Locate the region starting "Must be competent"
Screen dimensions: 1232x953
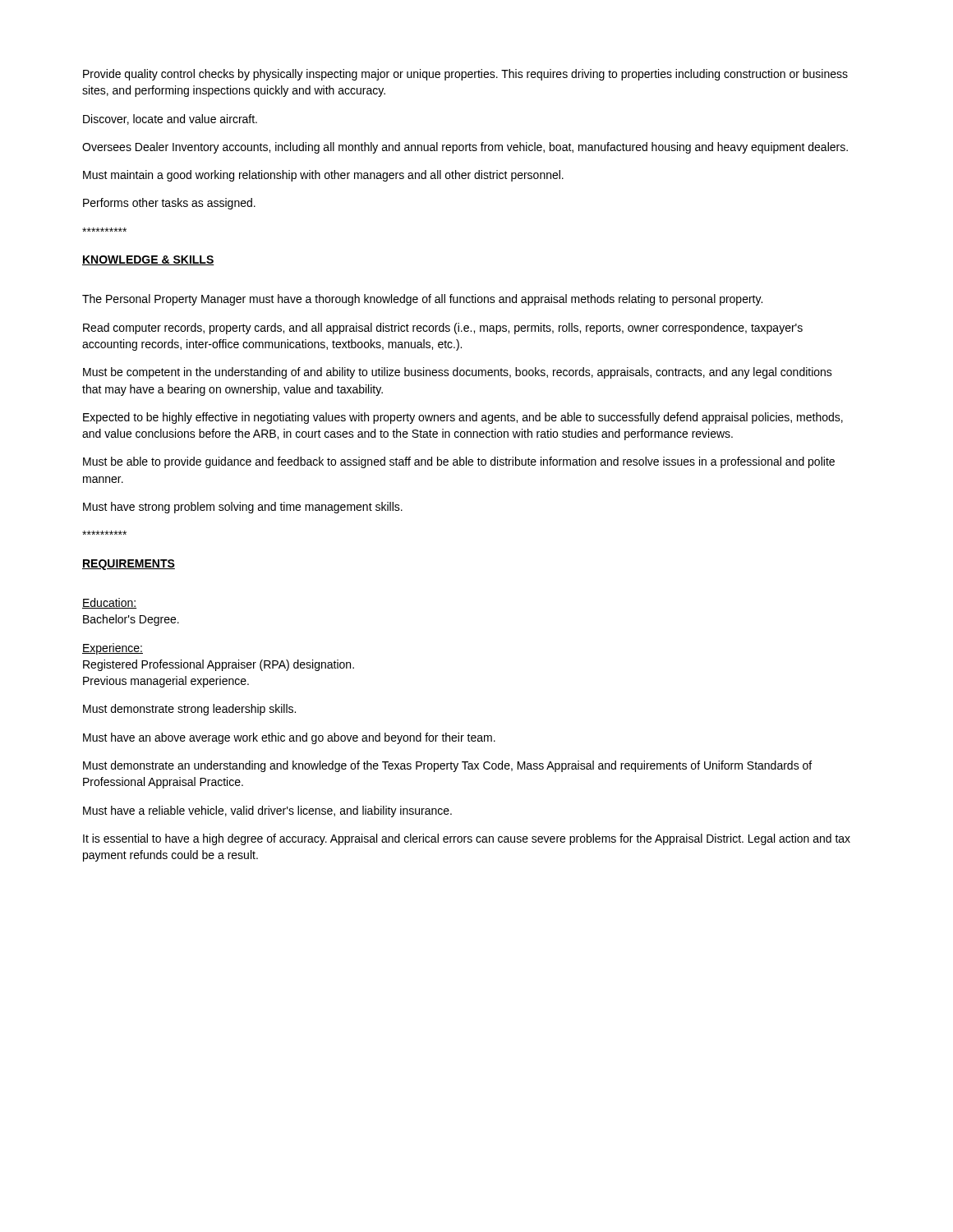tap(457, 381)
